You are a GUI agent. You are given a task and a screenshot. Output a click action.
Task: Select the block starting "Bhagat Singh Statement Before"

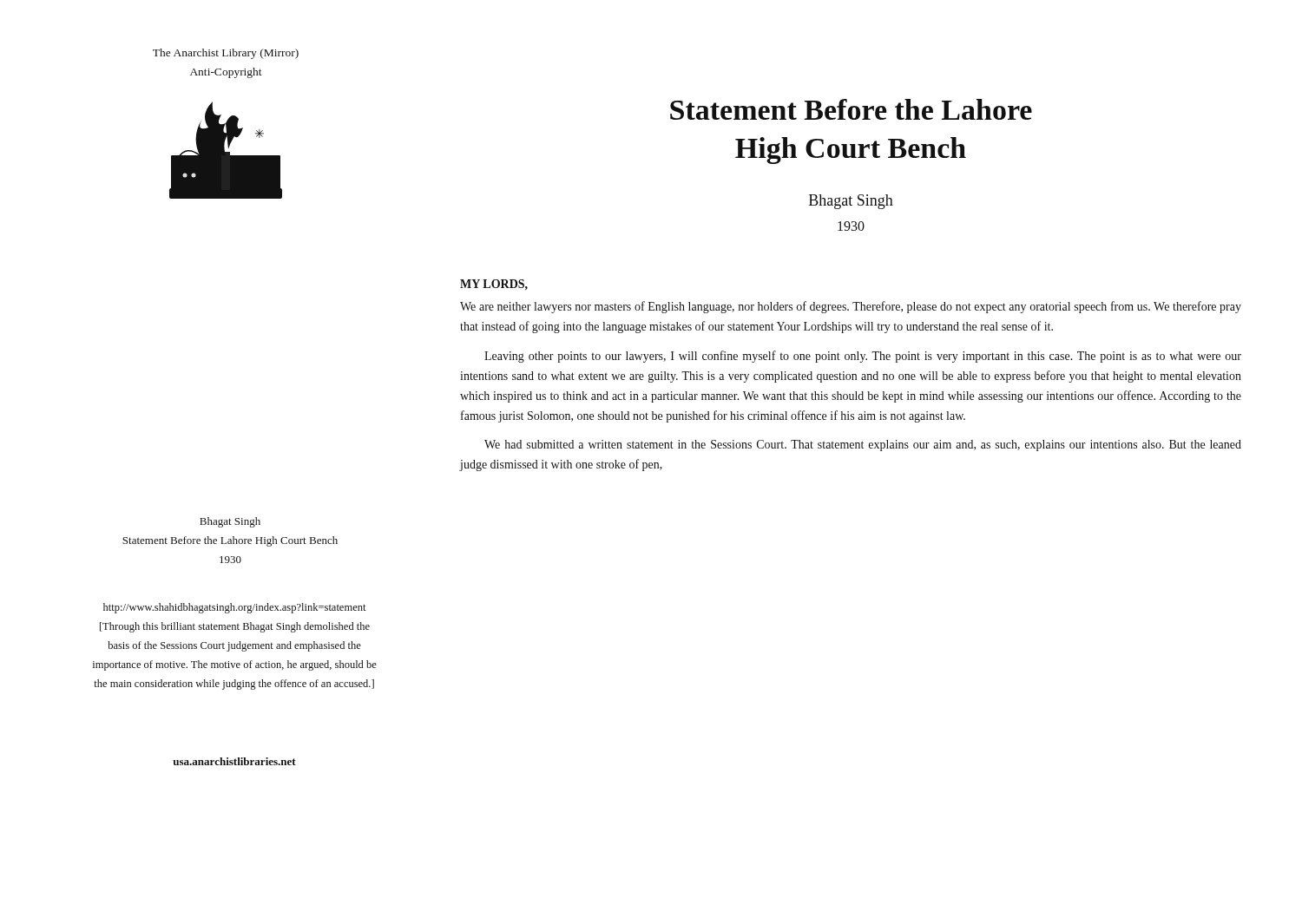tap(230, 540)
